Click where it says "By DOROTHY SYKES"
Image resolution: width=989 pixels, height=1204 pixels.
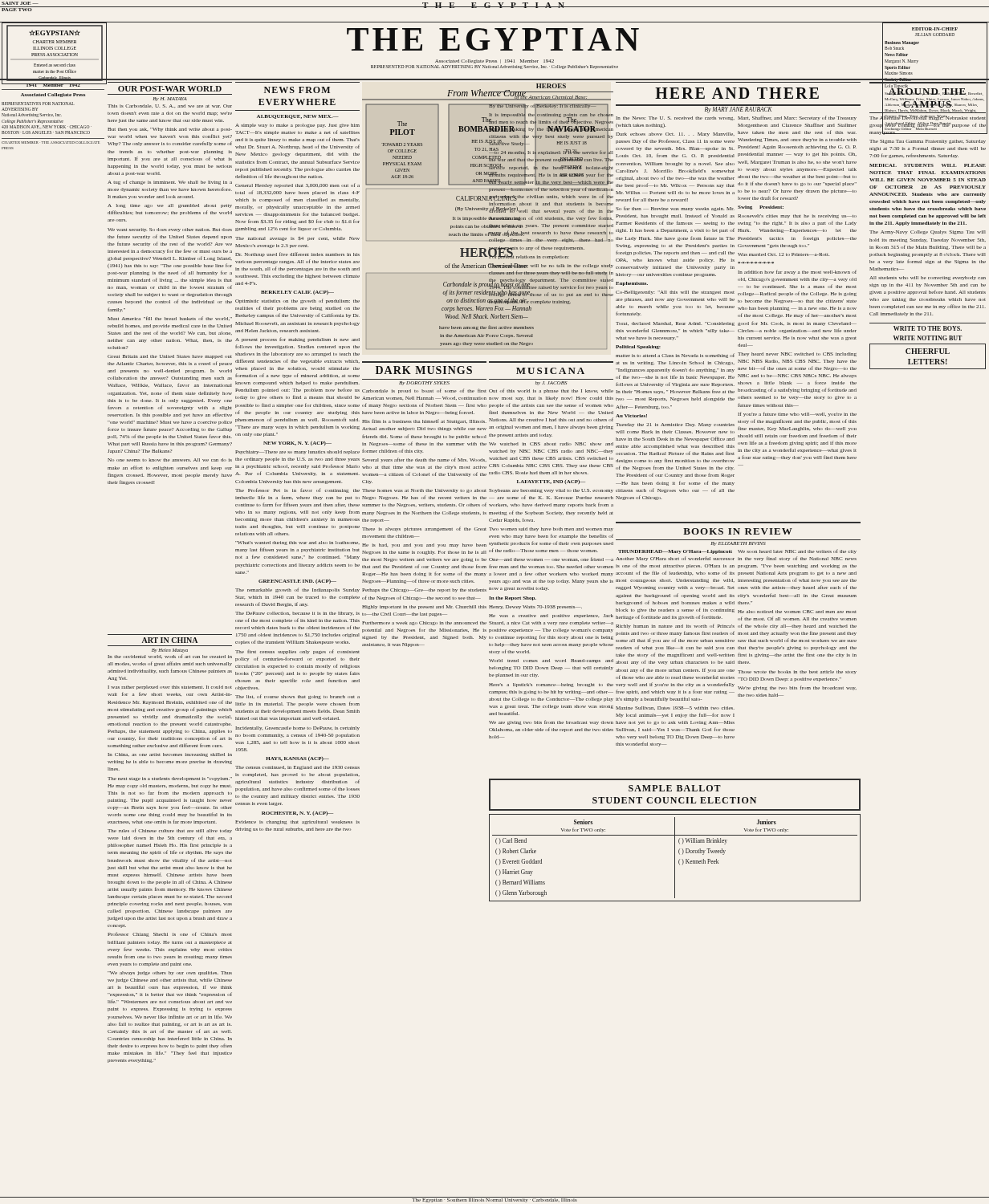coord(424,383)
